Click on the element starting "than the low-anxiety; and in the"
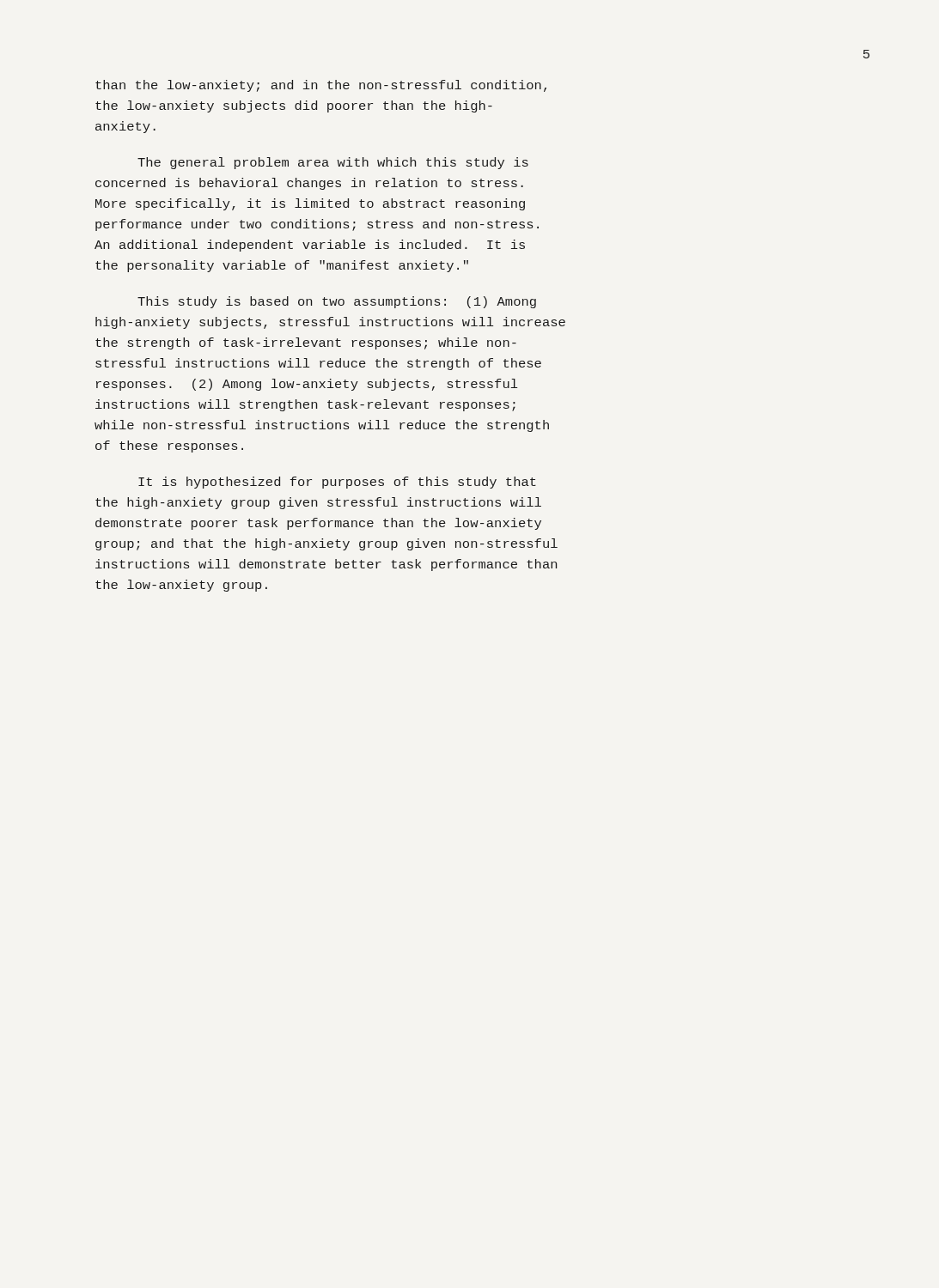The height and width of the screenshot is (1288, 939). (322, 107)
